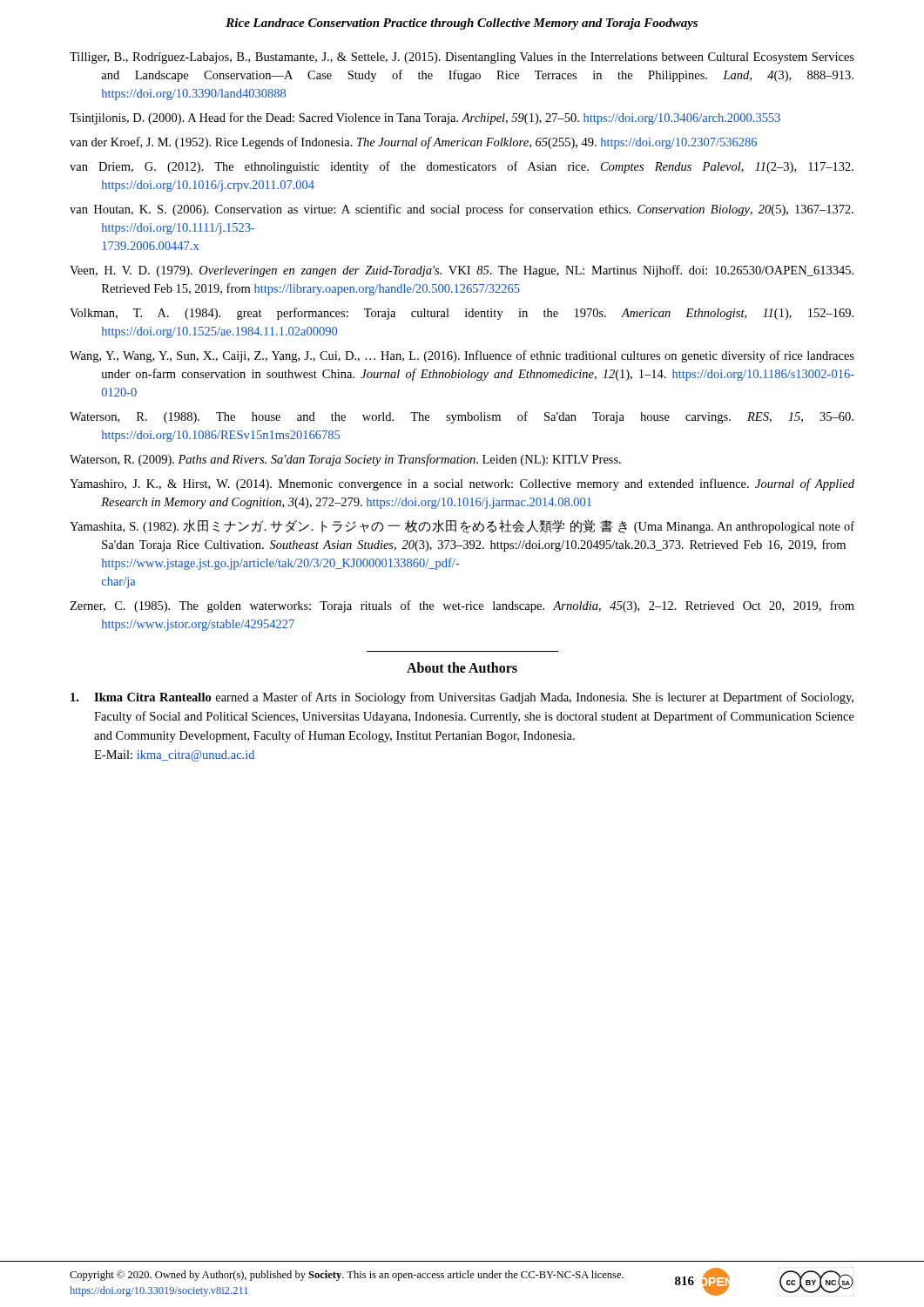Click on the list item that says "van der Kroef, J. M."
924x1307 pixels.
point(413,143)
